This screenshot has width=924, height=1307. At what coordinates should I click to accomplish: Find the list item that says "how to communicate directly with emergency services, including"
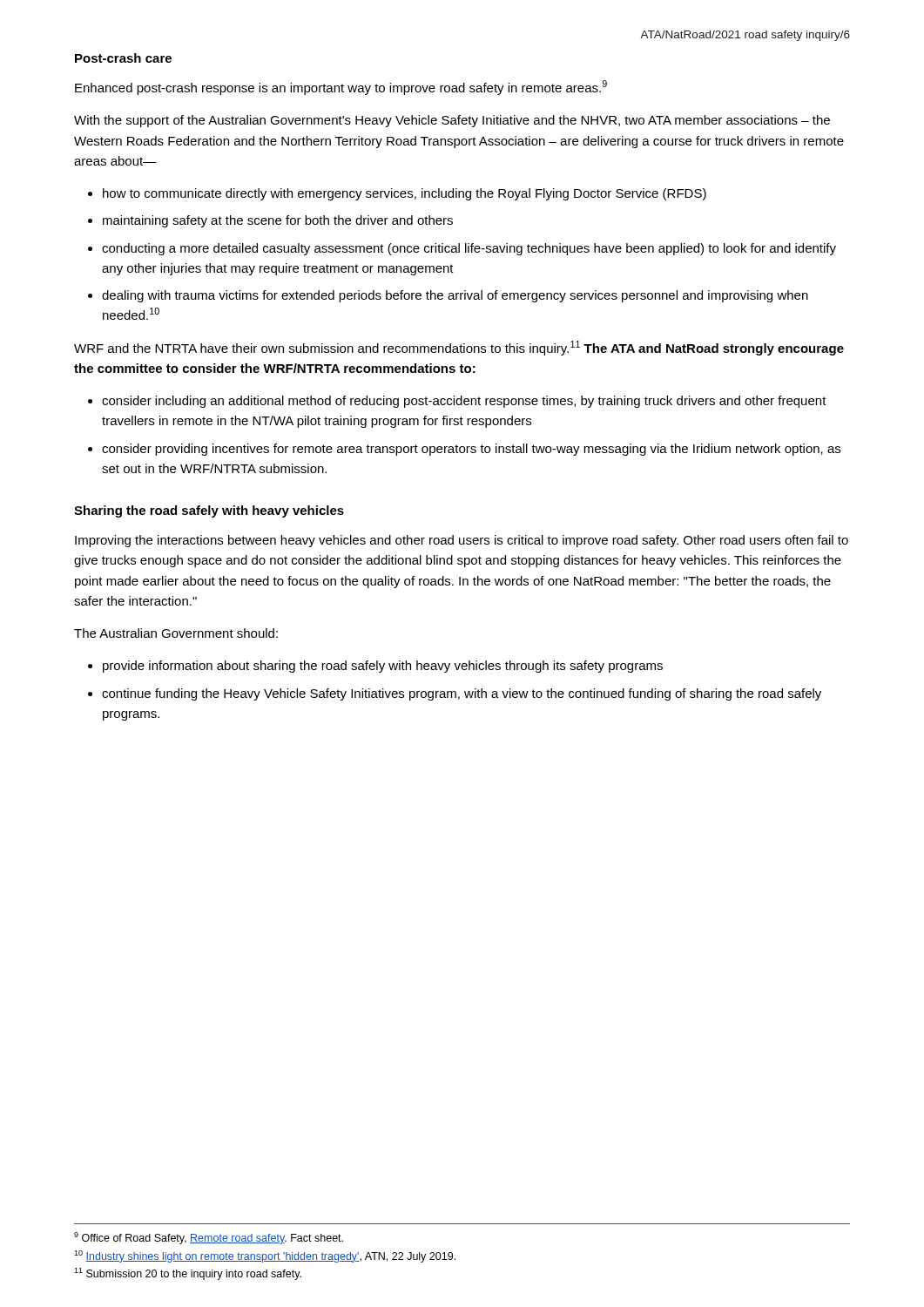coord(404,193)
